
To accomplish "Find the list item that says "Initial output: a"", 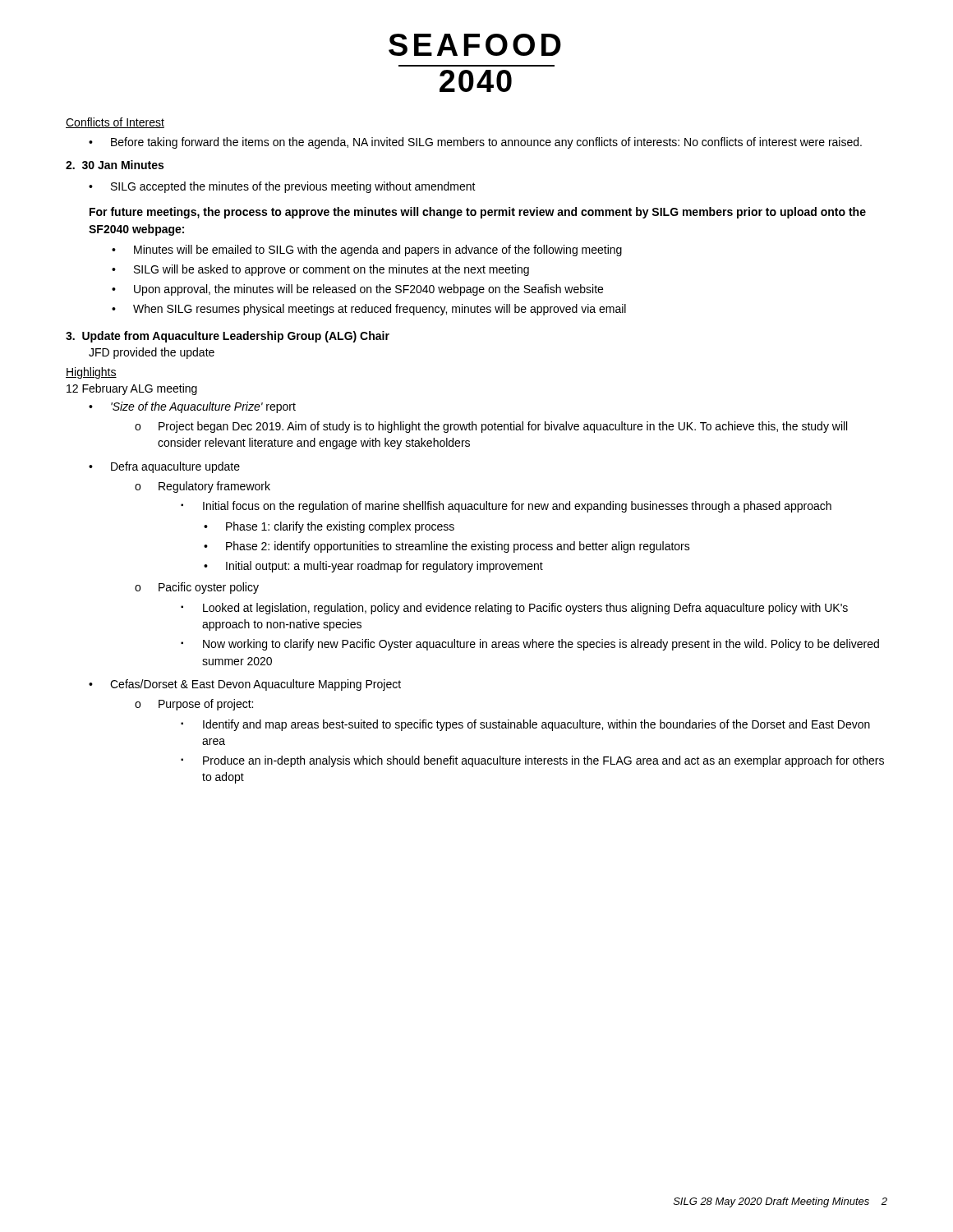I will [545, 566].
